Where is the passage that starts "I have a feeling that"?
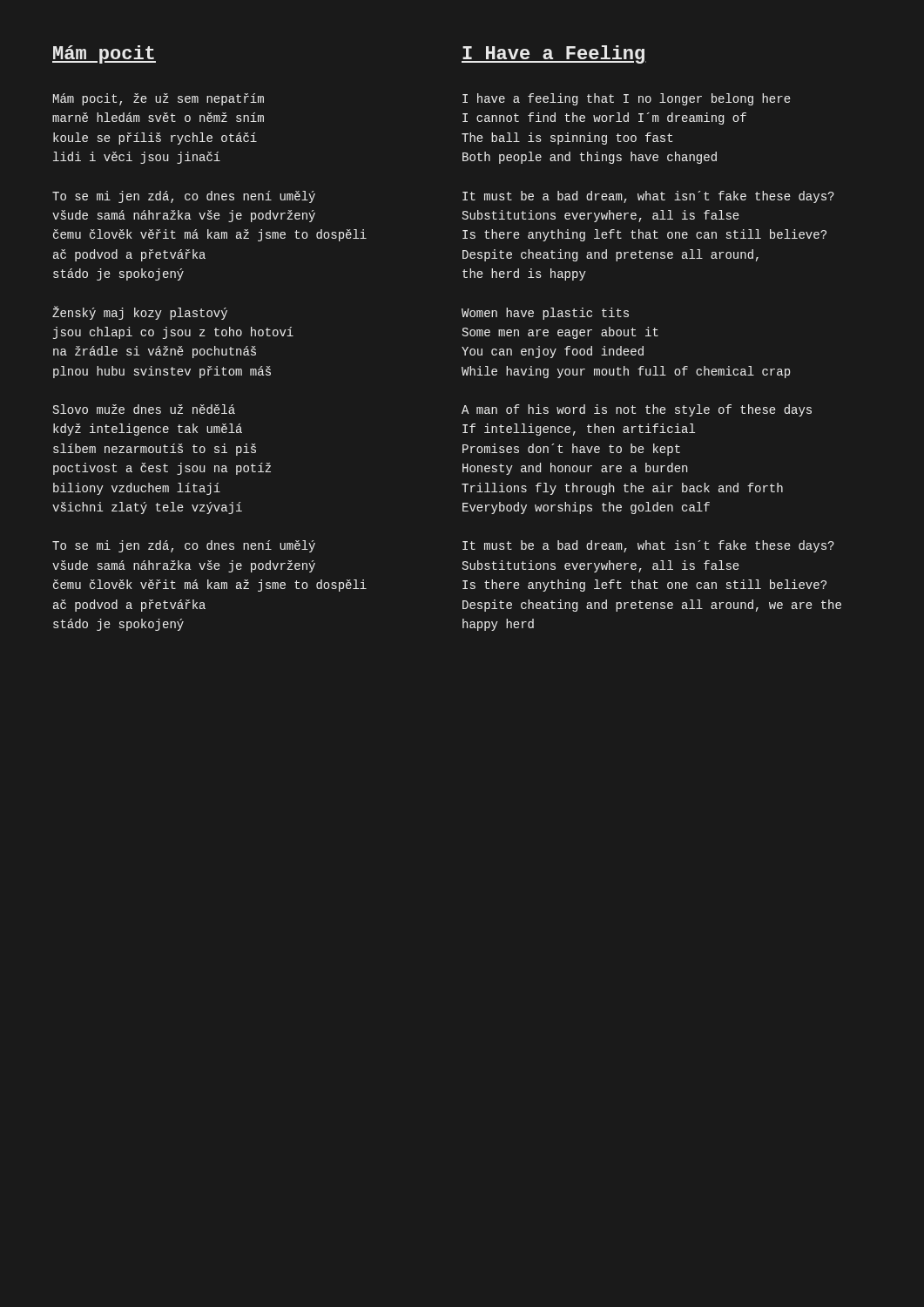The height and width of the screenshot is (1307, 924). (x=671, y=129)
